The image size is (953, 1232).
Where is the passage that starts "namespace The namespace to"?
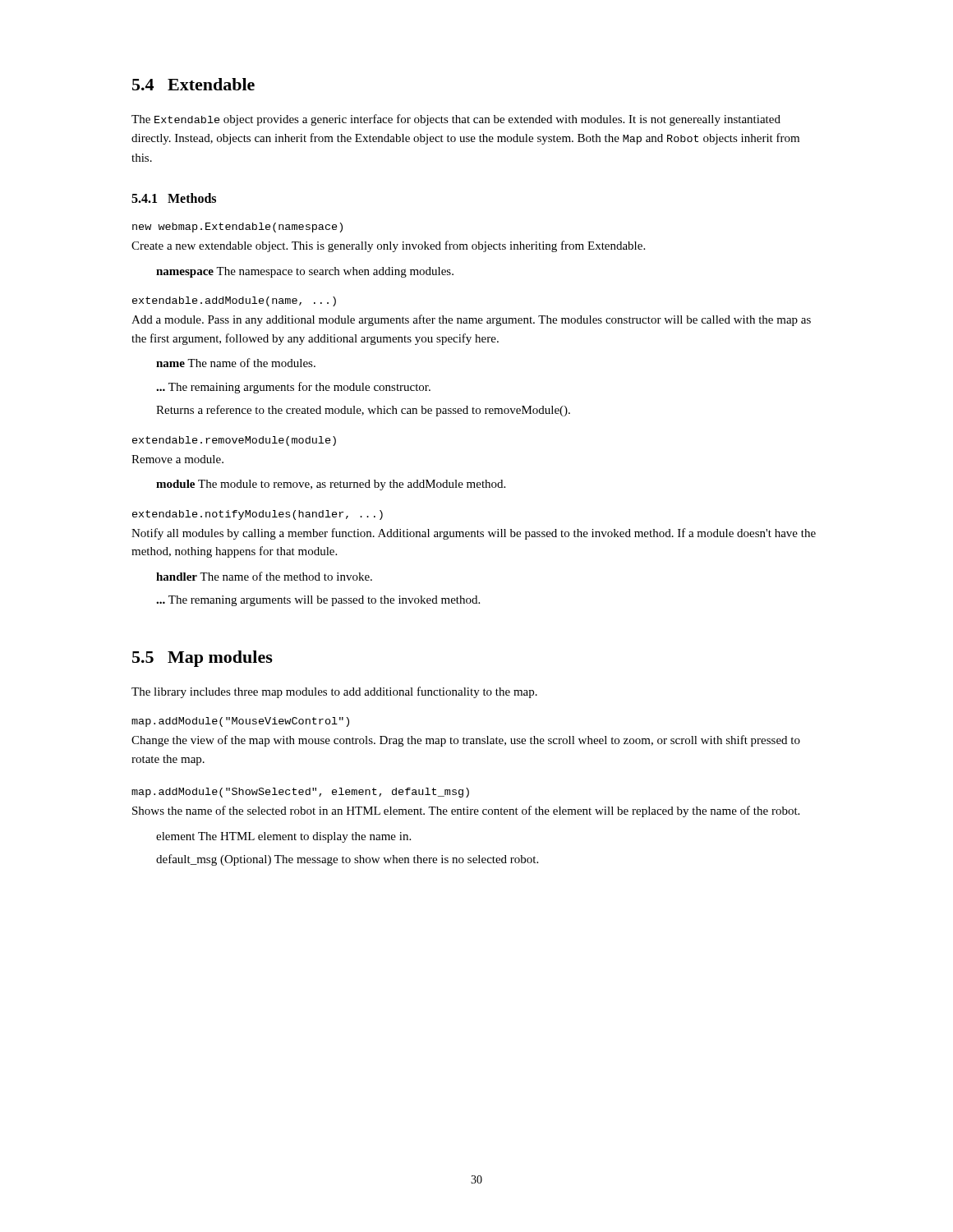click(305, 271)
